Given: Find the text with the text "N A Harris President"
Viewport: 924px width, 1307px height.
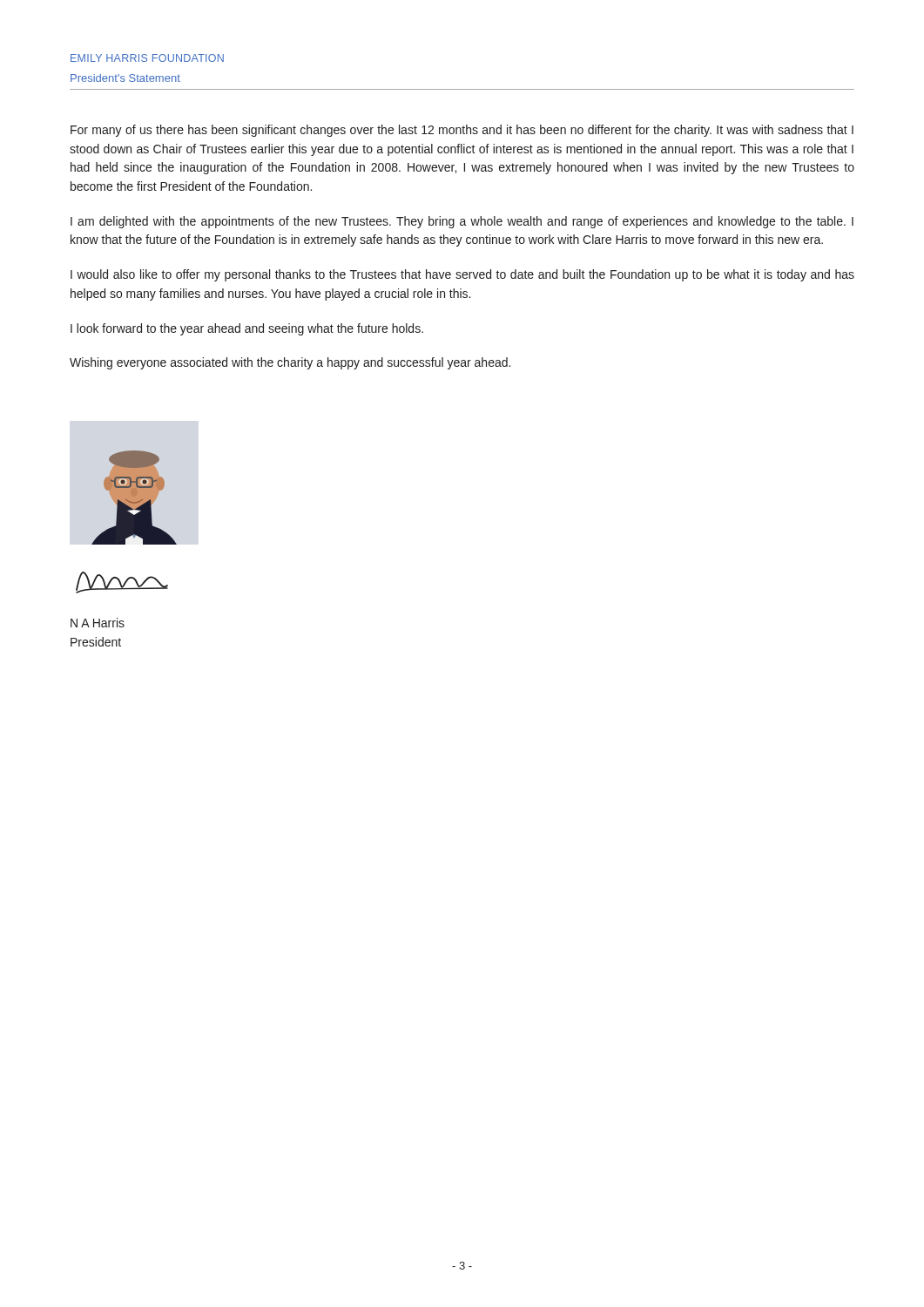Looking at the screenshot, I should coord(97,632).
